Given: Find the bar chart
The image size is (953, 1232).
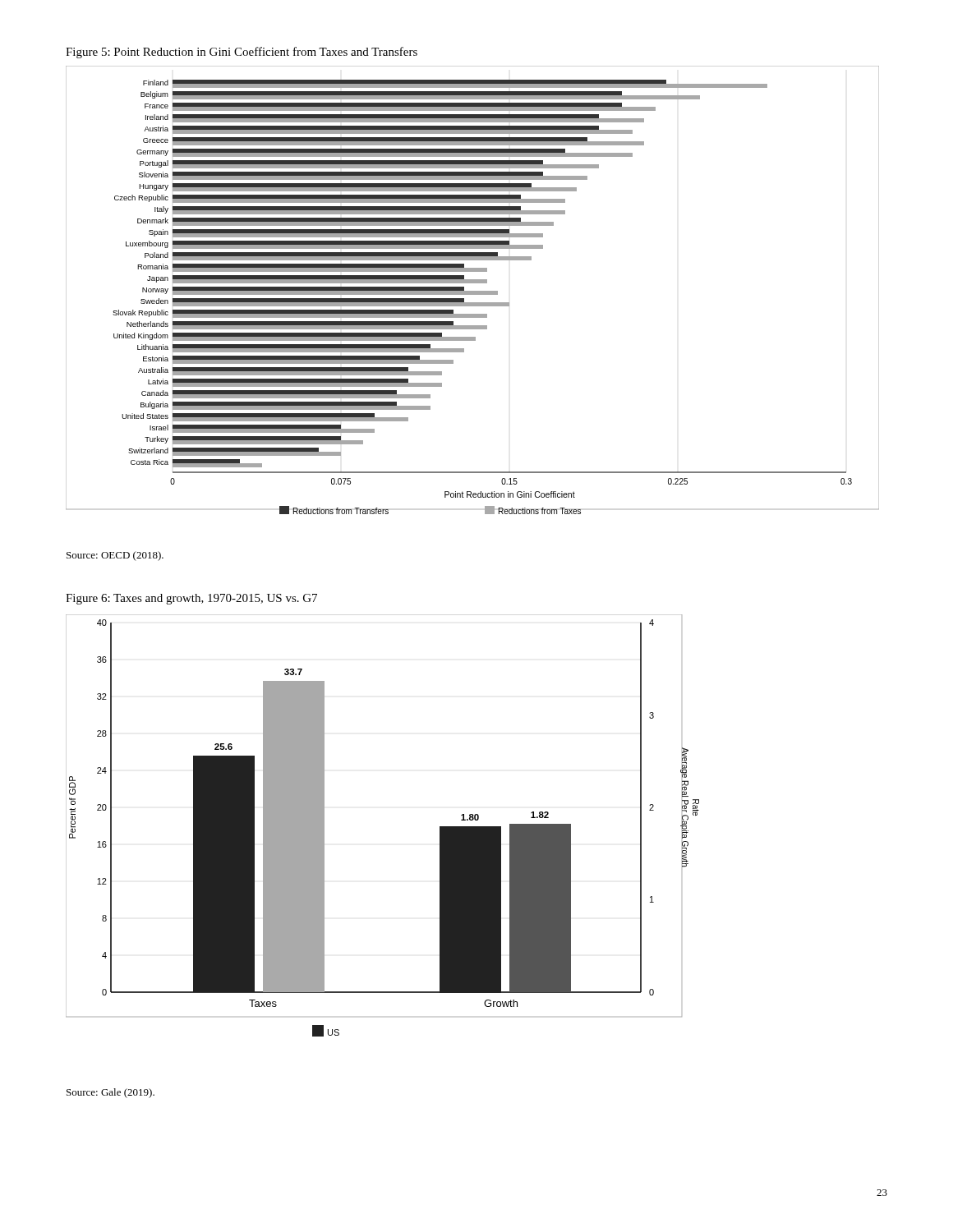Looking at the screenshot, I should 472,304.
